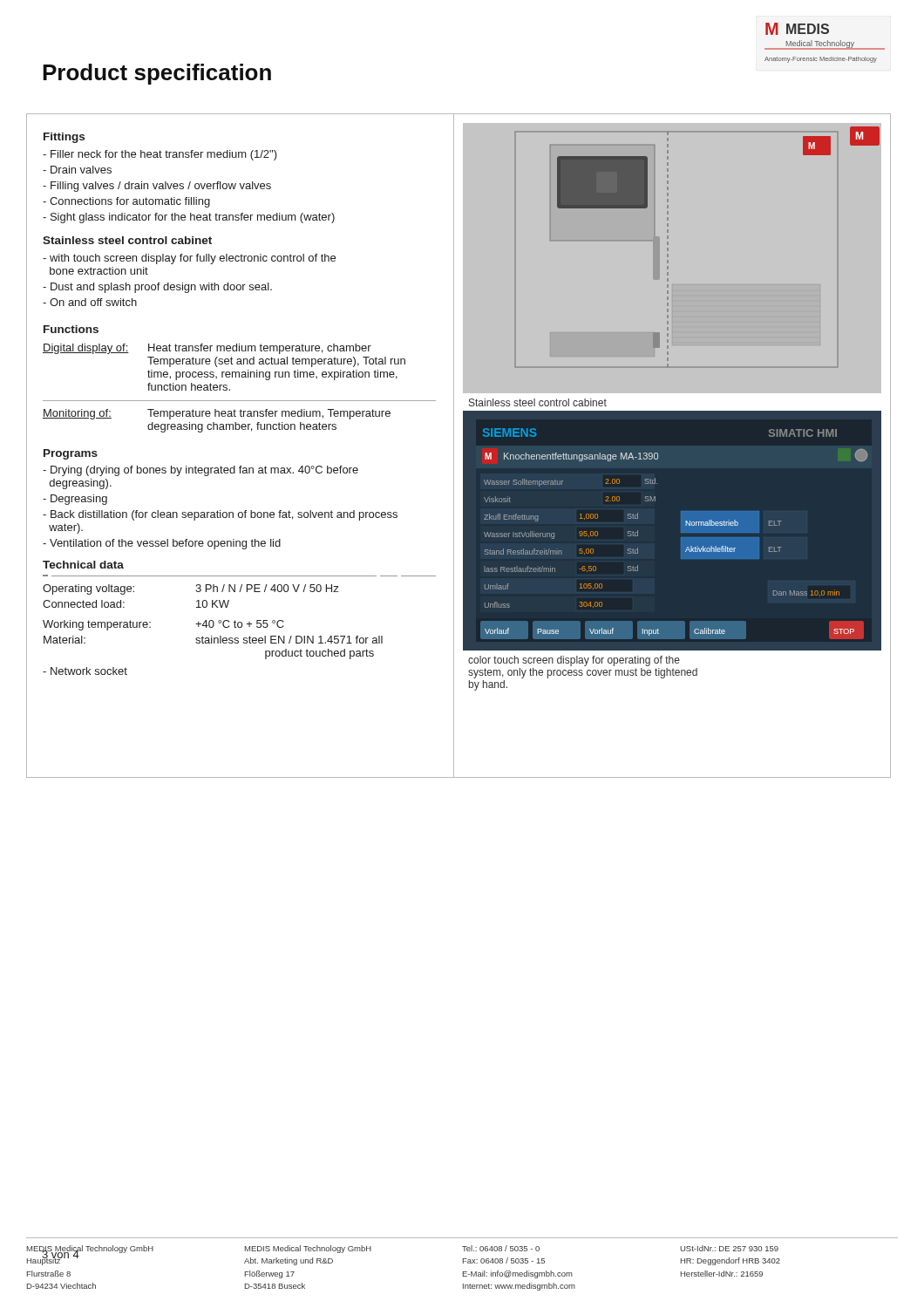Locate the text containing "3 von 4"
The width and height of the screenshot is (924, 1308).
click(x=60, y=1254)
